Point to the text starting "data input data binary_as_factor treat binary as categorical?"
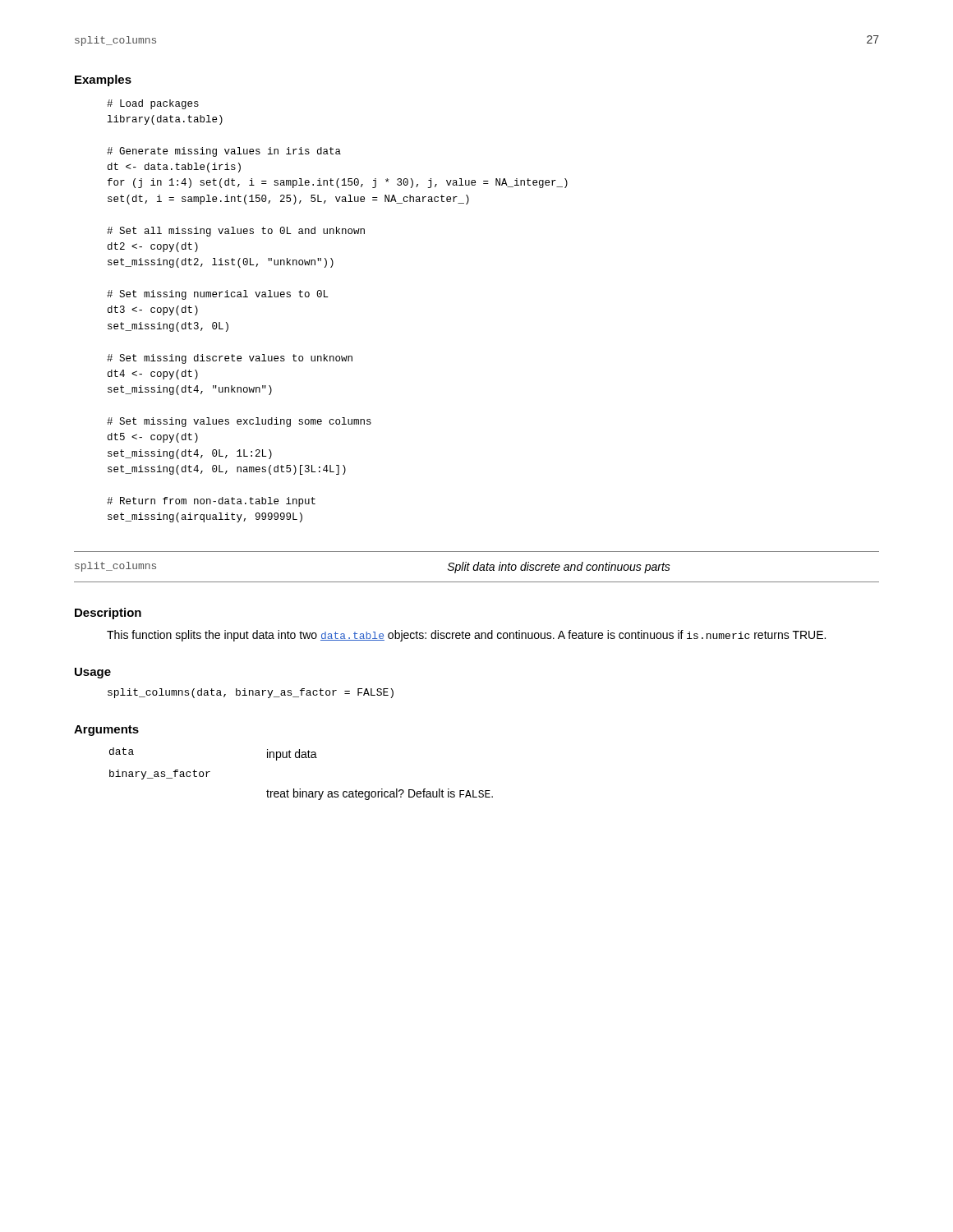 (x=124, y=754)
